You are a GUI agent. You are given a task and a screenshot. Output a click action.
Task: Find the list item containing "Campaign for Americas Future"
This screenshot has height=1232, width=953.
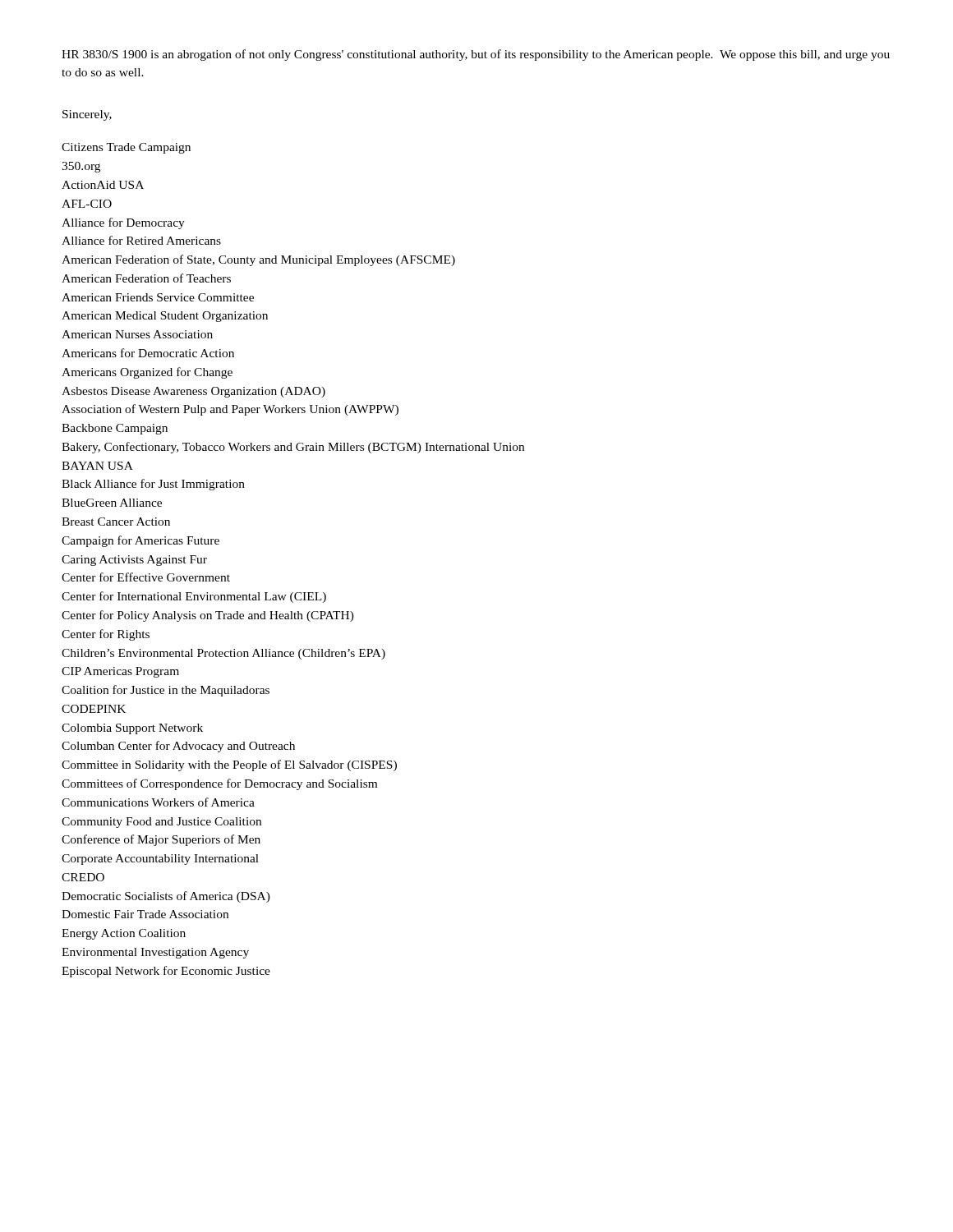pos(141,540)
